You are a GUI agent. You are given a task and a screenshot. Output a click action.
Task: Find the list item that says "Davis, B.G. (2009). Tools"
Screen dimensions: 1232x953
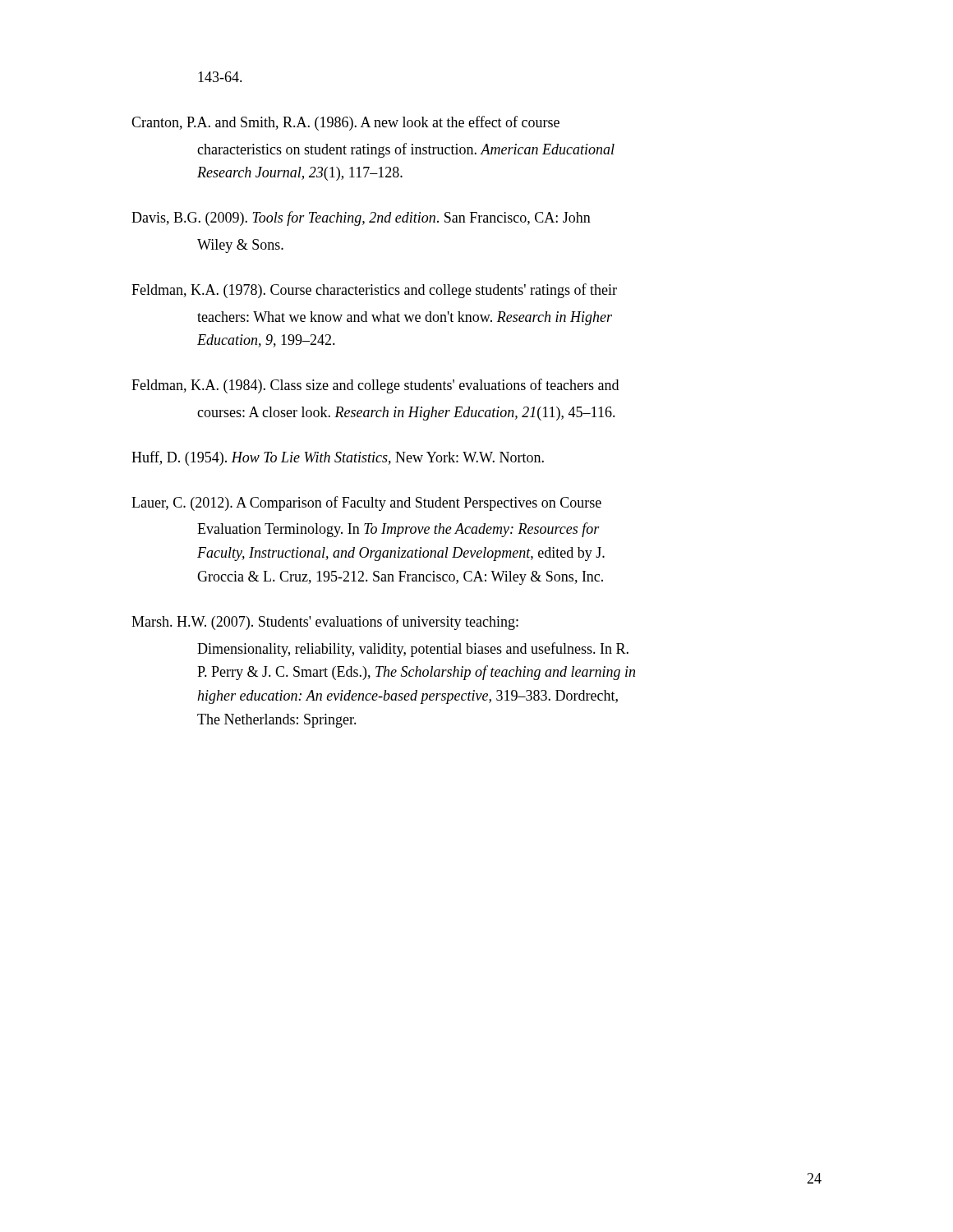[x=476, y=232]
